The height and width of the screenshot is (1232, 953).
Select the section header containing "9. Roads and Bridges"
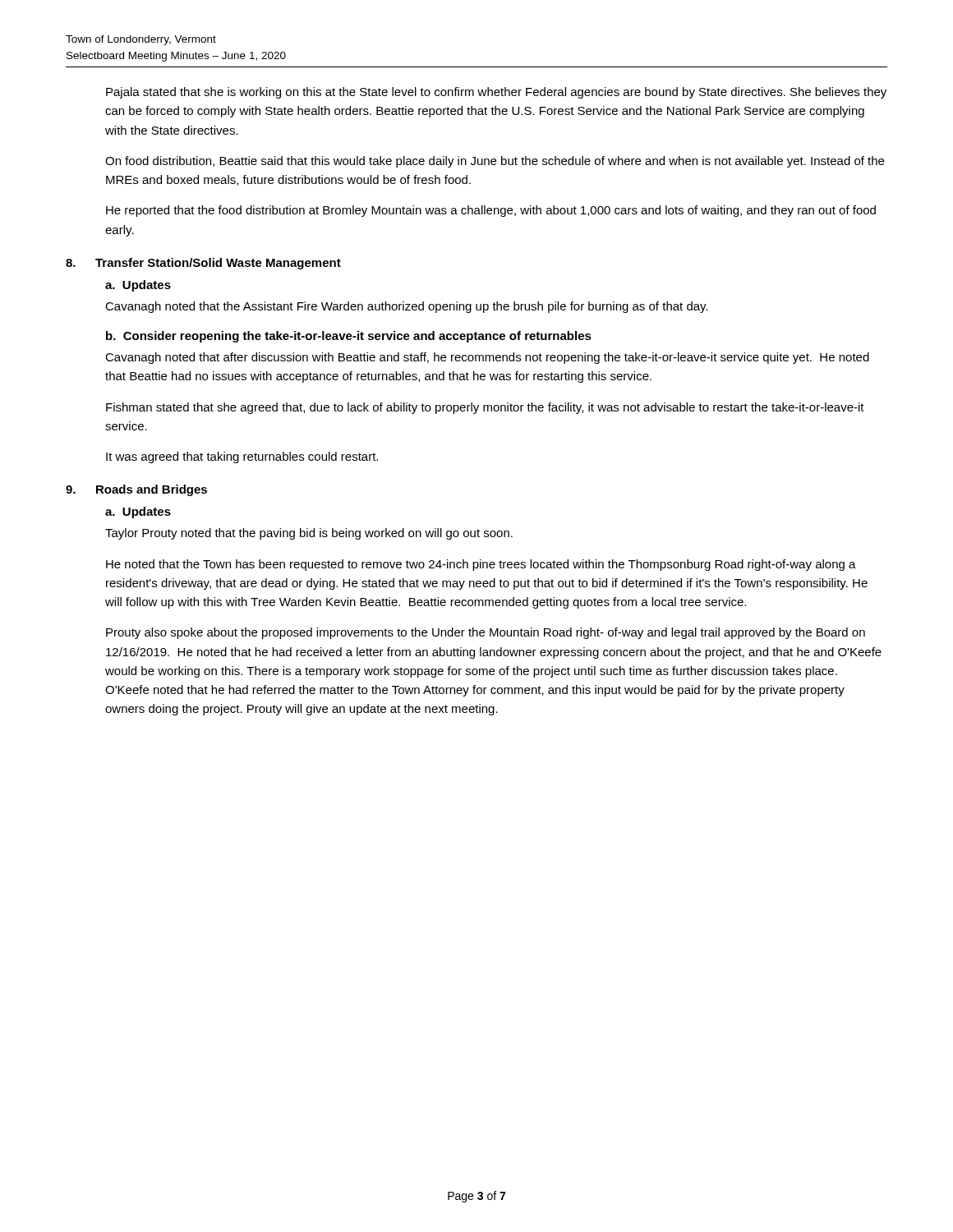click(137, 489)
